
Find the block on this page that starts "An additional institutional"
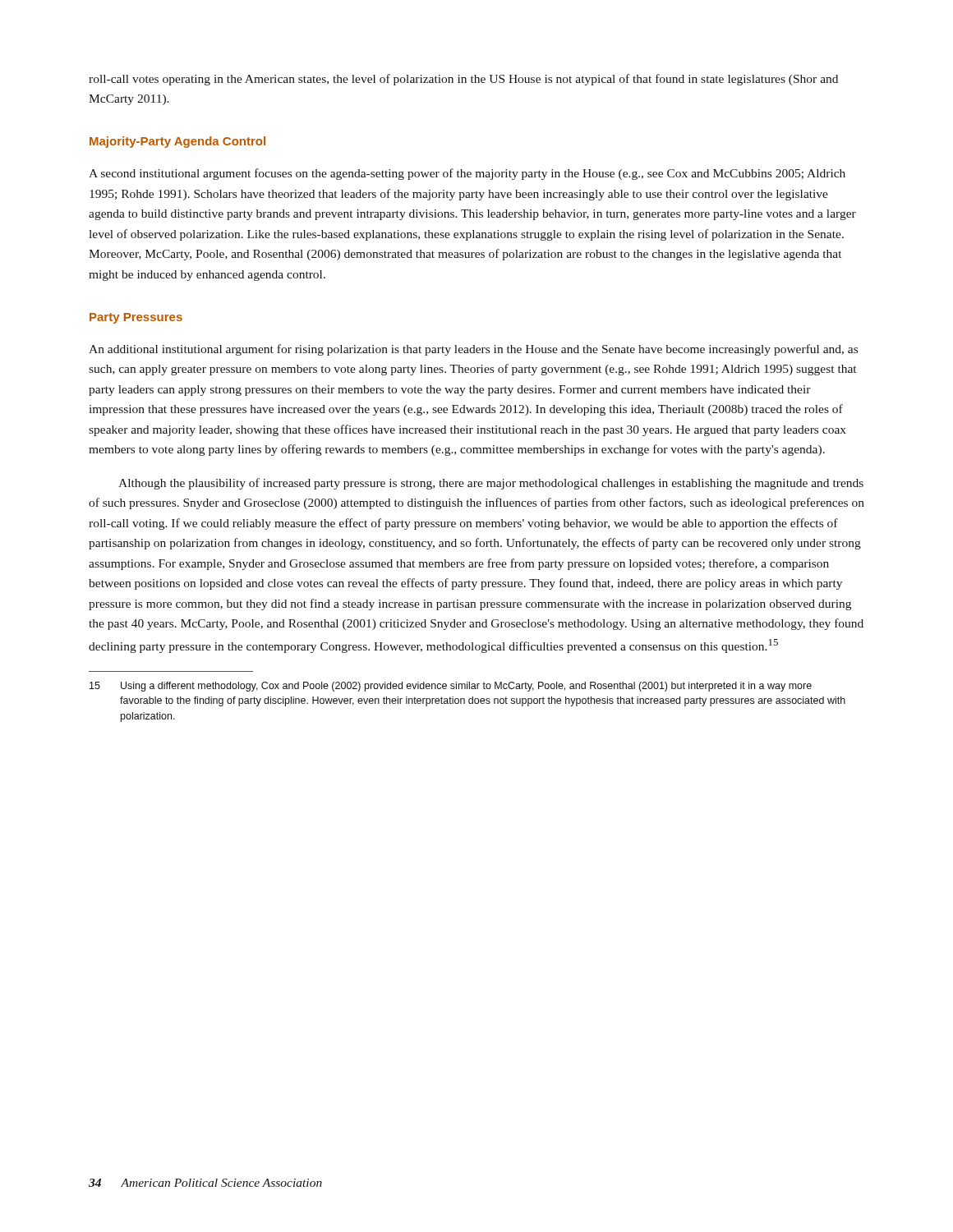pyautogui.click(x=476, y=498)
